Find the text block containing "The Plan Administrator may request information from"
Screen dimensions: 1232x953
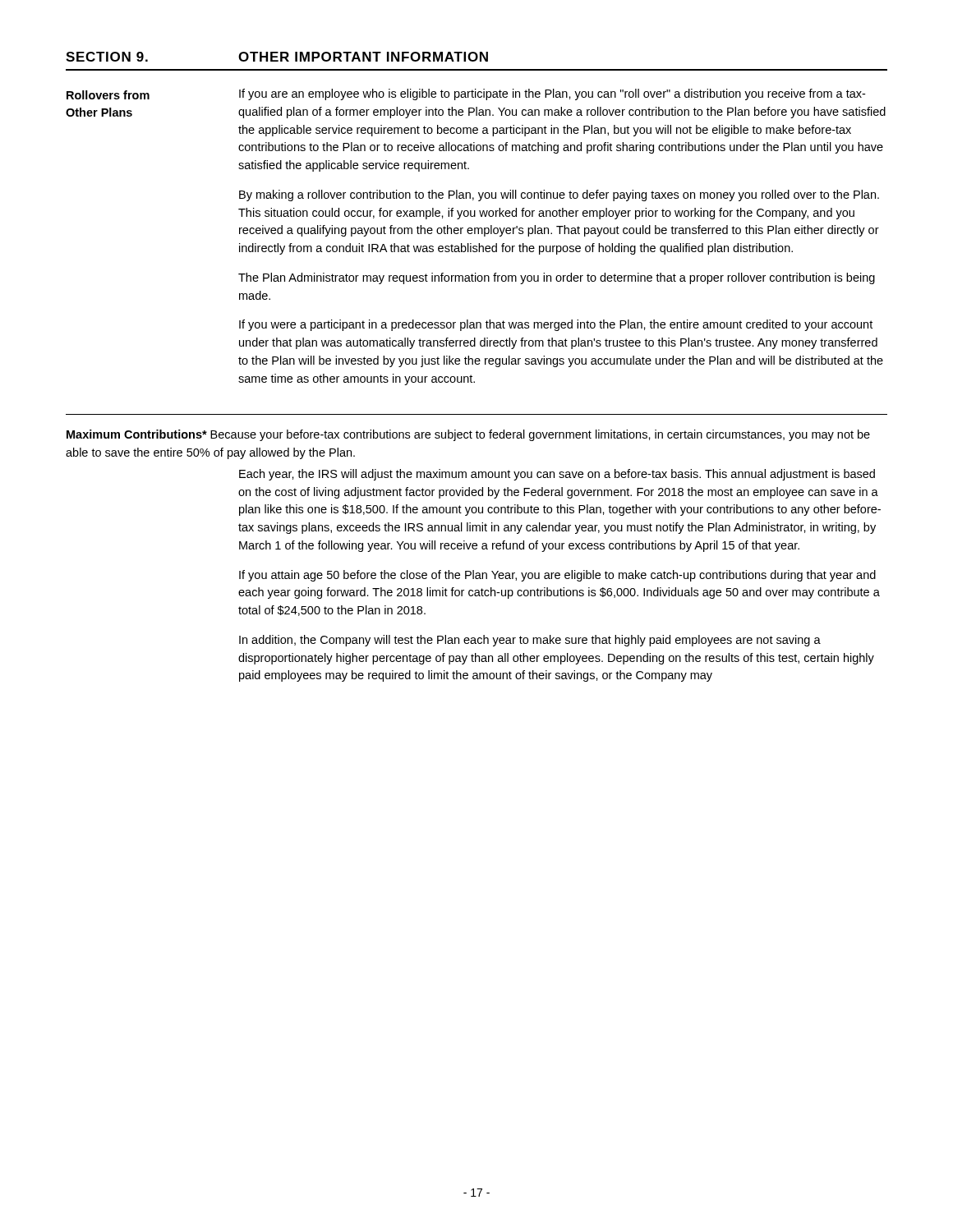click(557, 286)
